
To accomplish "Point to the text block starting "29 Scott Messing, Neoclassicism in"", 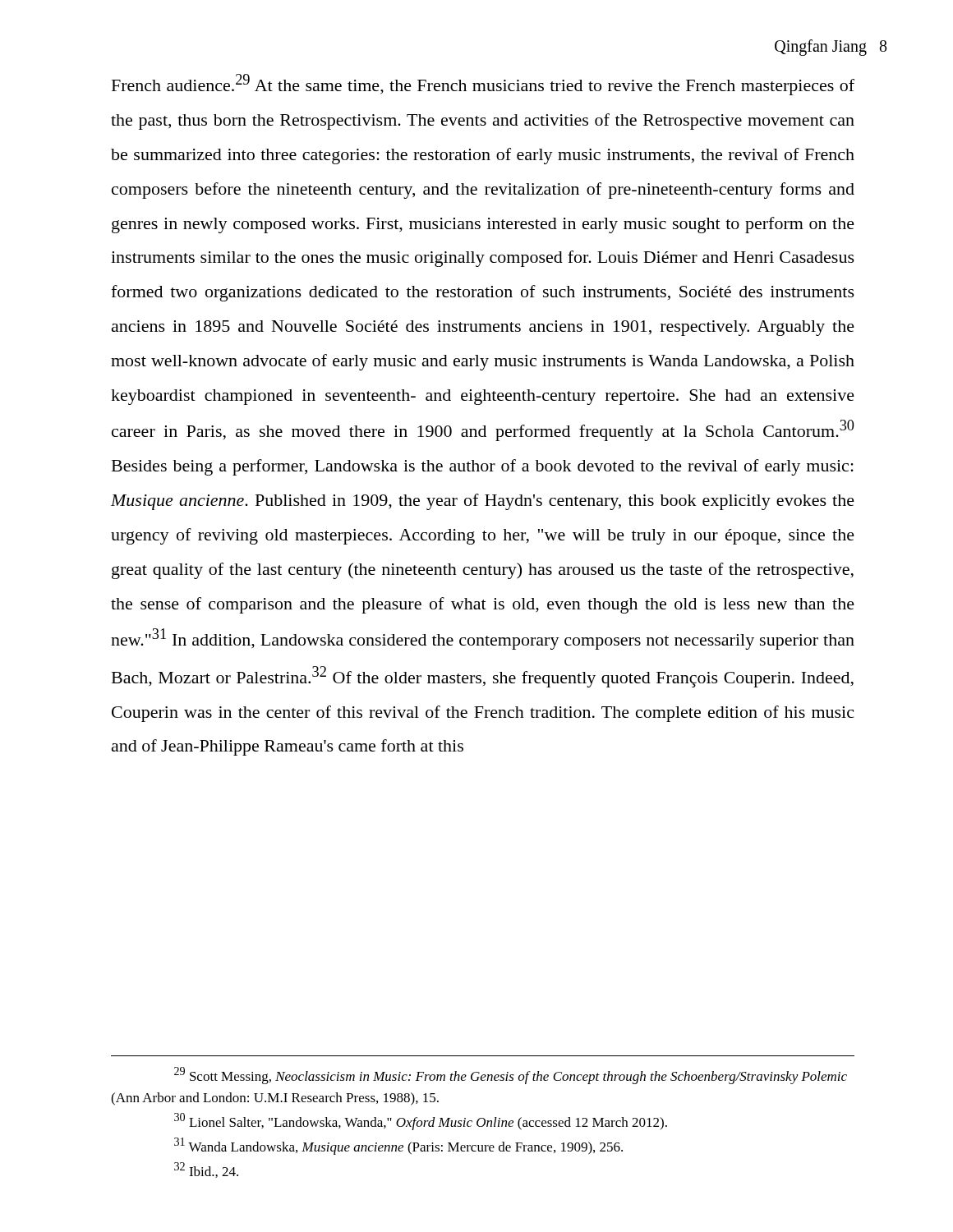I will click(x=479, y=1085).
